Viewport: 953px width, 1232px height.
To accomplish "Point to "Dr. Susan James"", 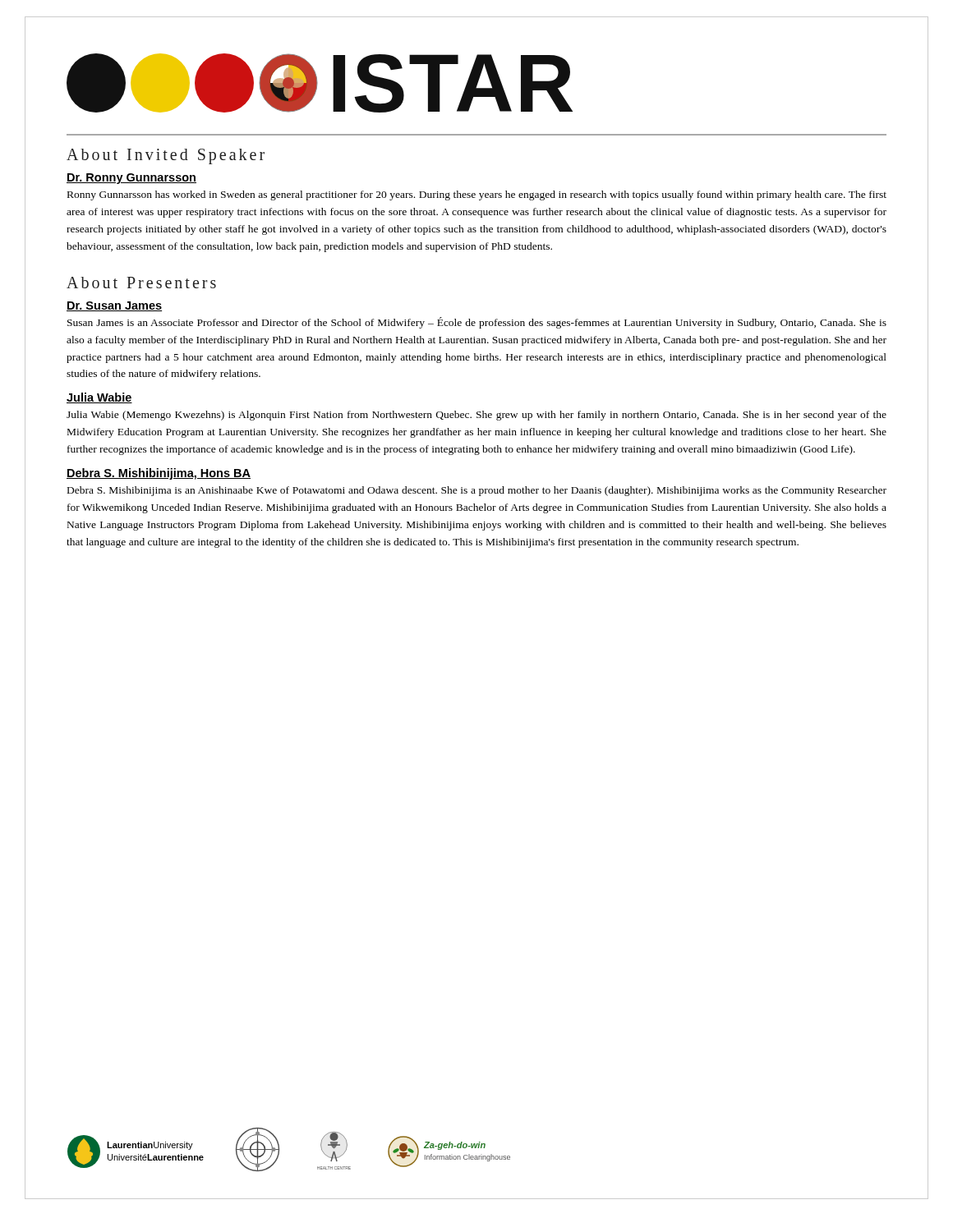I will click(x=114, y=305).
